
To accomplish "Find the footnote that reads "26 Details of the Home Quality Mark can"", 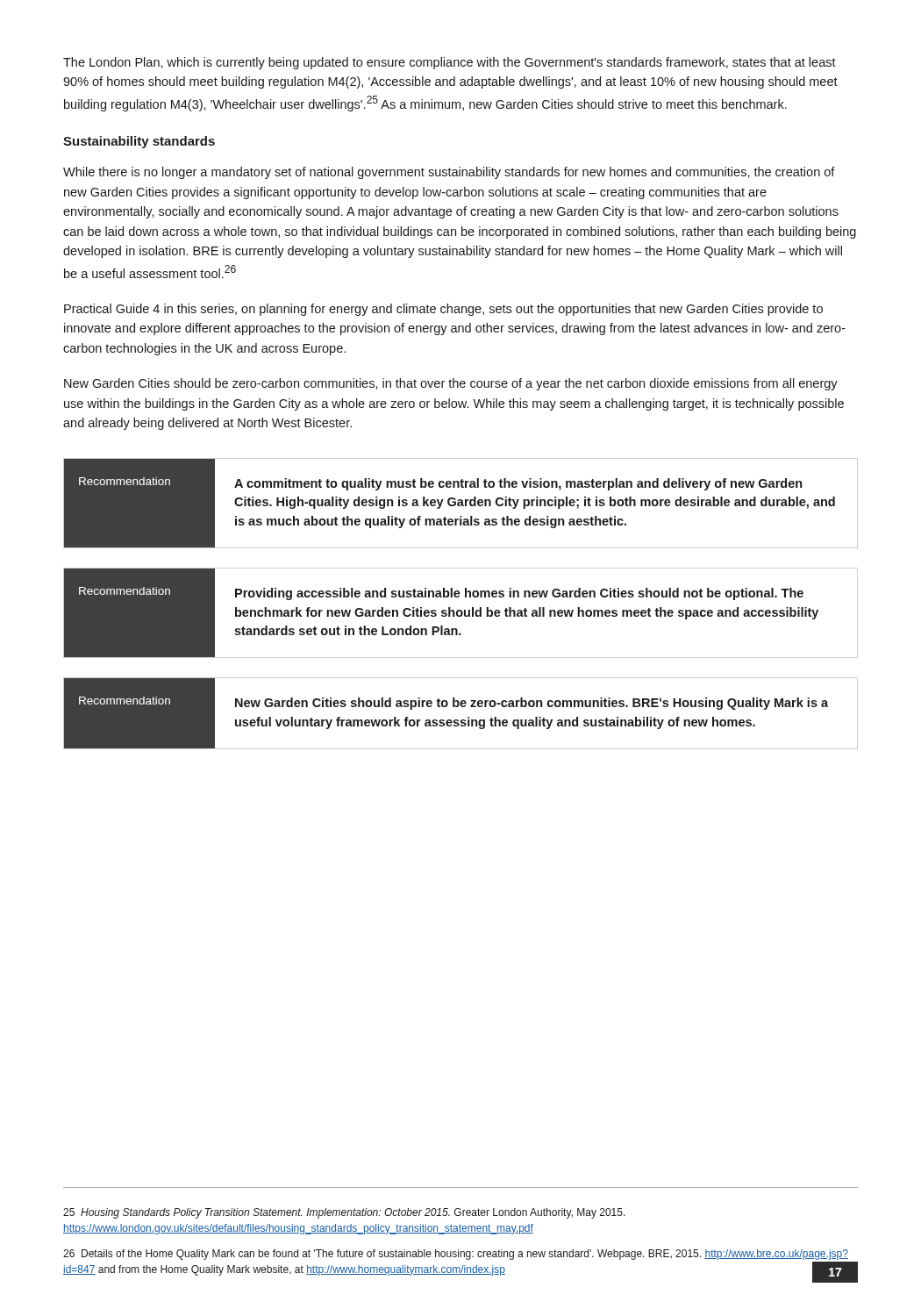I will (460, 1262).
